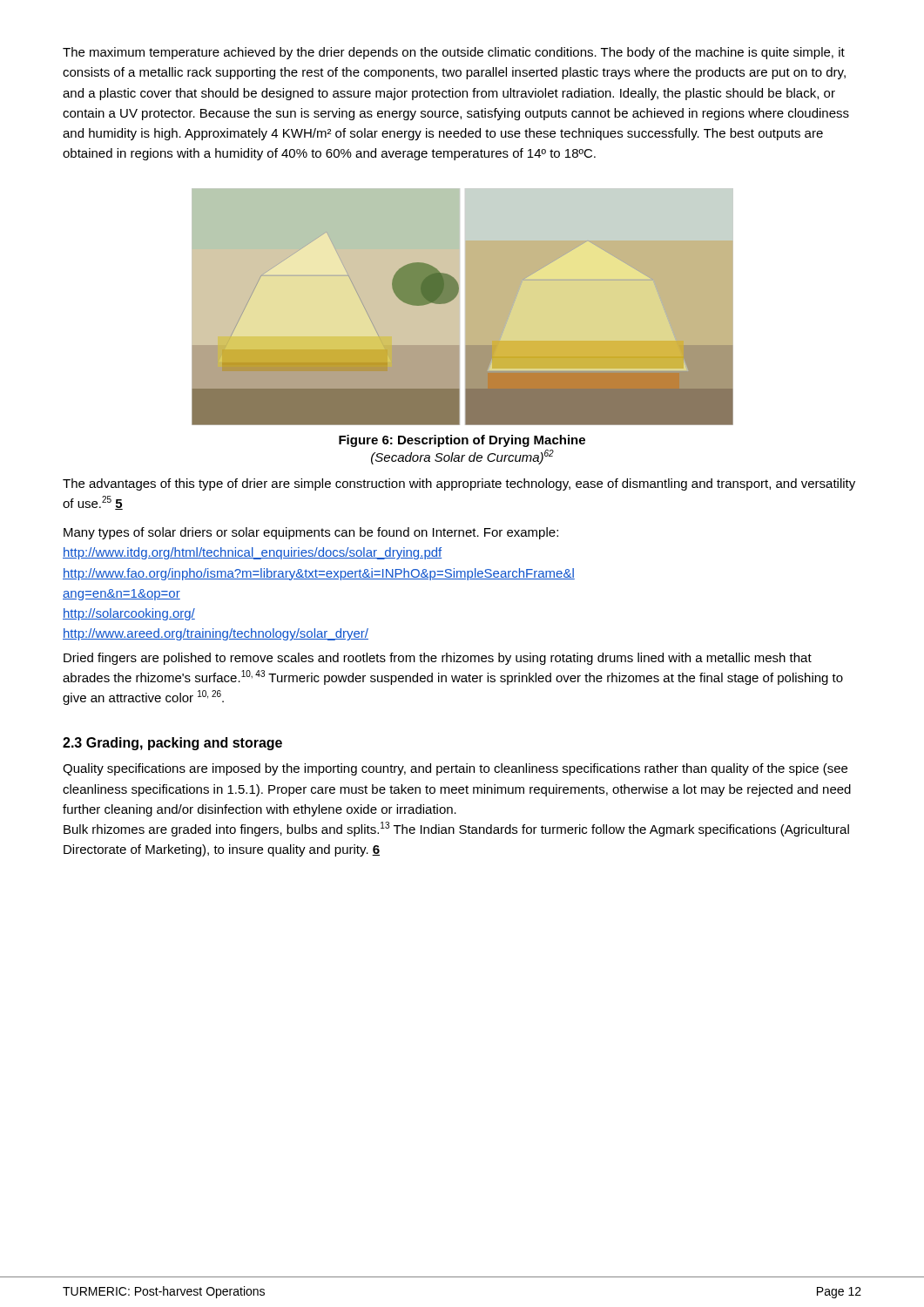Navigate to the passage starting "Dried fingers are polished to remove"

(453, 677)
